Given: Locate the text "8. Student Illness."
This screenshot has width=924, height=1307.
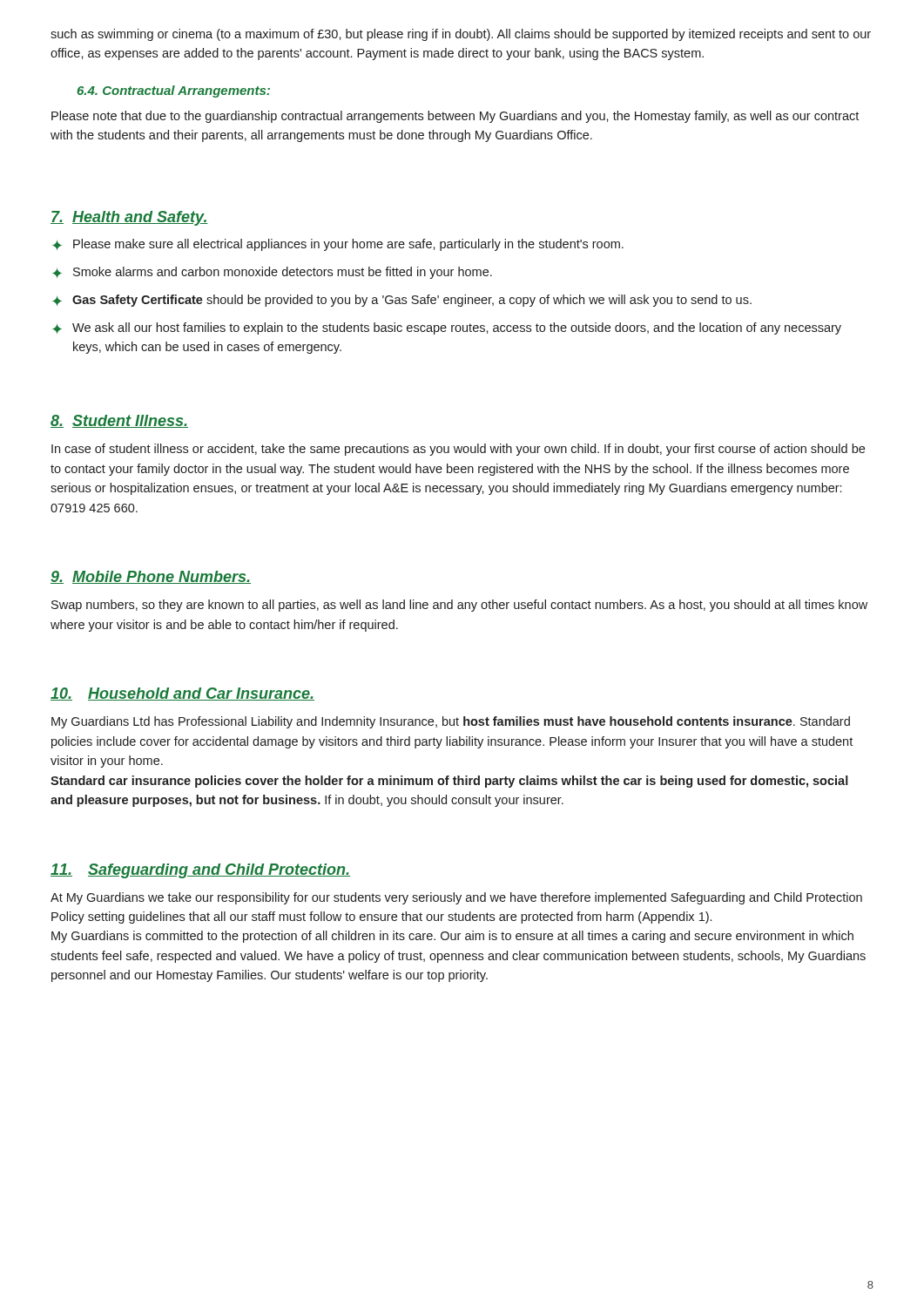Looking at the screenshot, I should coord(119,422).
